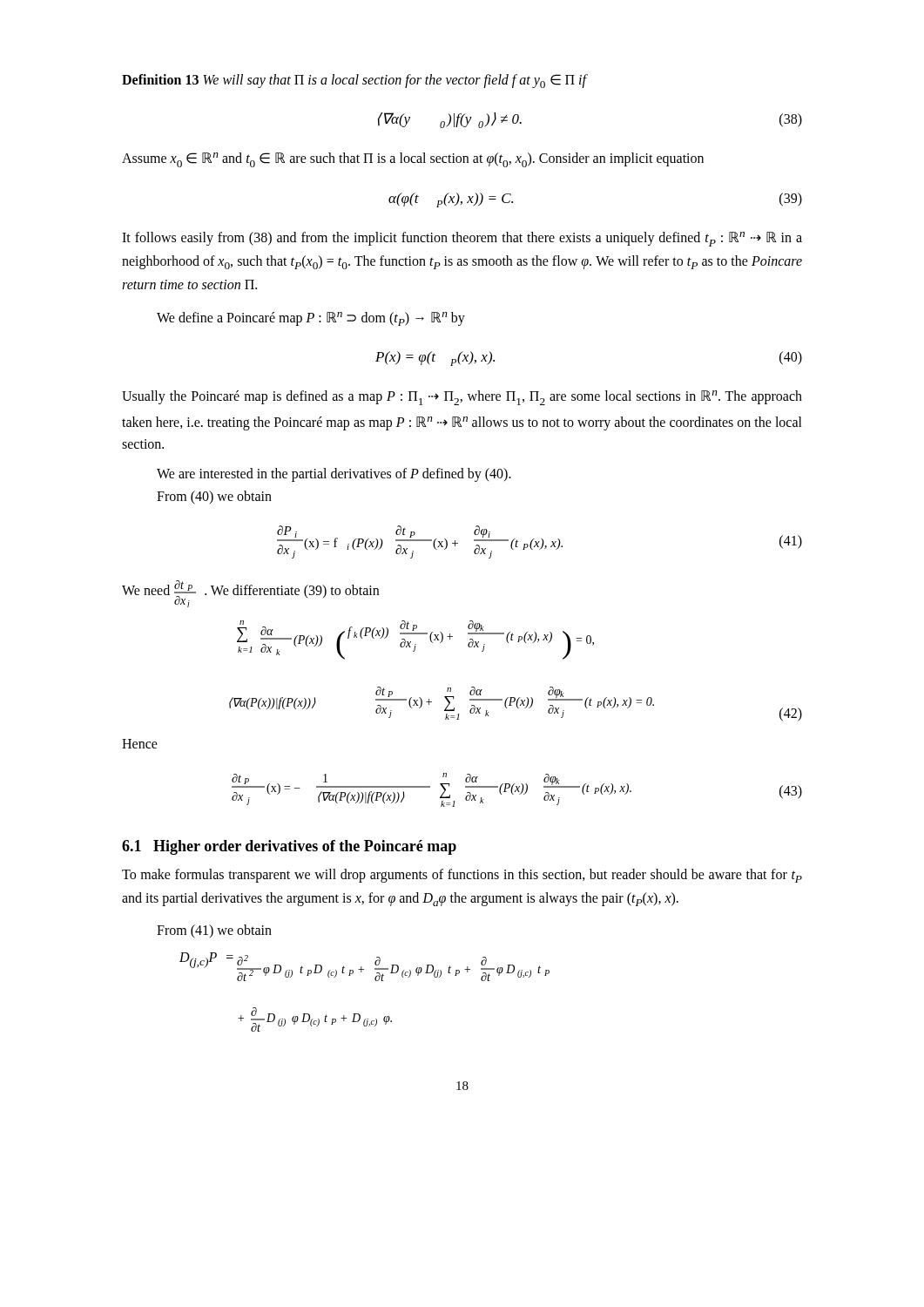Navigate to the region starting "6.1 Higher order derivatives of the"
Image resolution: width=924 pixels, height=1307 pixels.
tap(289, 846)
